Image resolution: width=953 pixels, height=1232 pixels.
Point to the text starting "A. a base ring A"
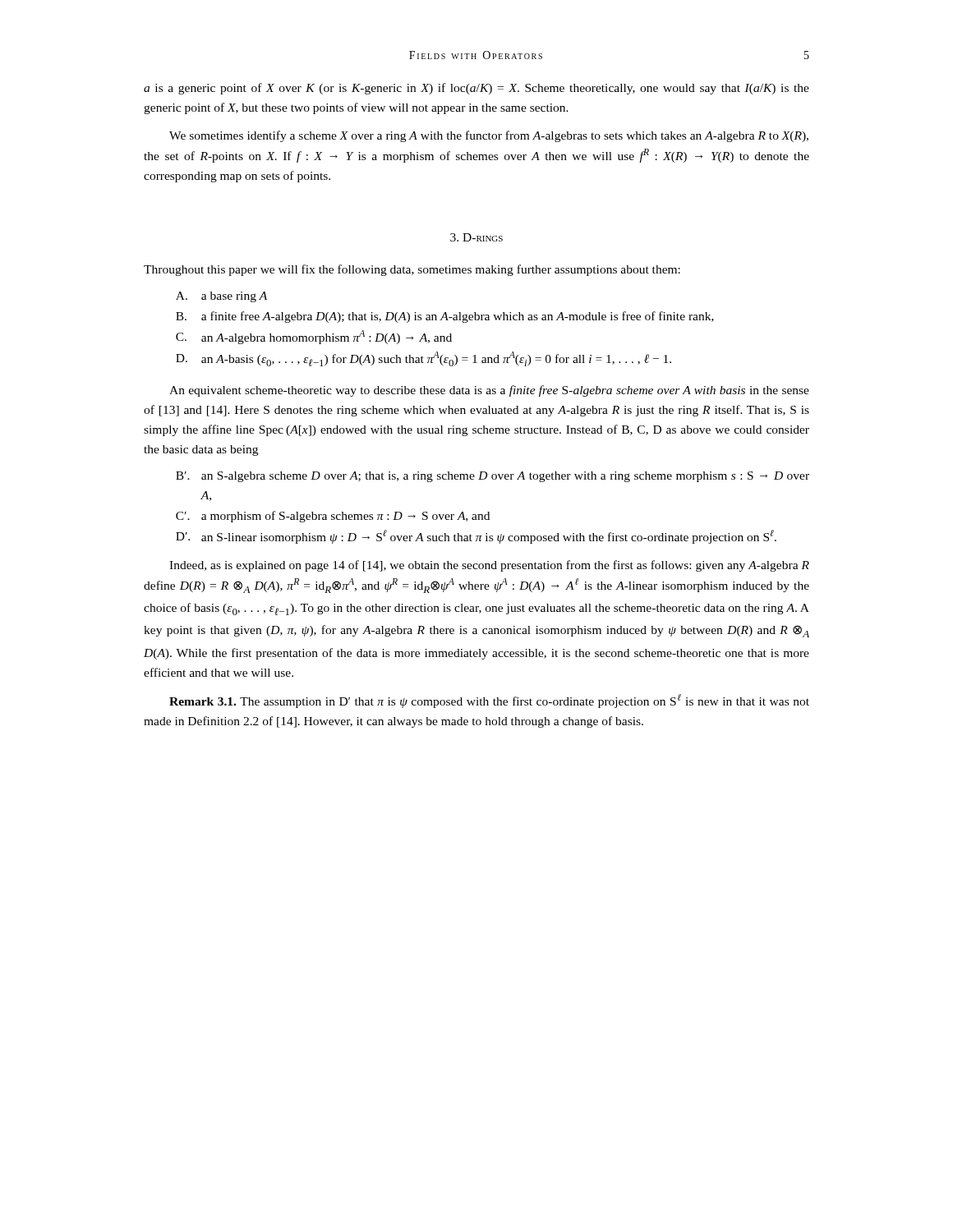point(221,297)
